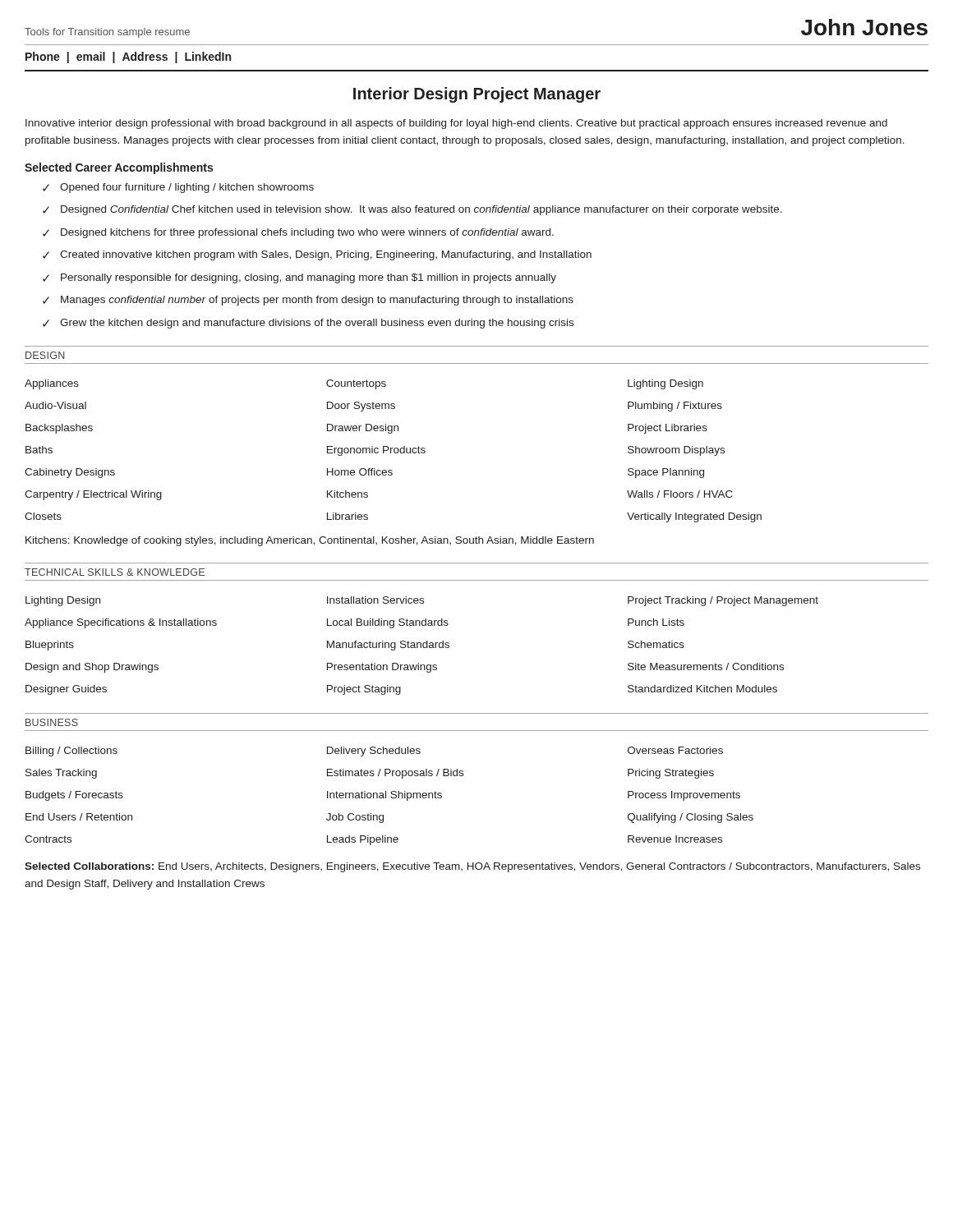Image resolution: width=953 pixels, height=1232 pixels.
Task: Select the passage starting "✓ Designed Confidential Chef kitchen used in television"
Action: tap(412, 211)
